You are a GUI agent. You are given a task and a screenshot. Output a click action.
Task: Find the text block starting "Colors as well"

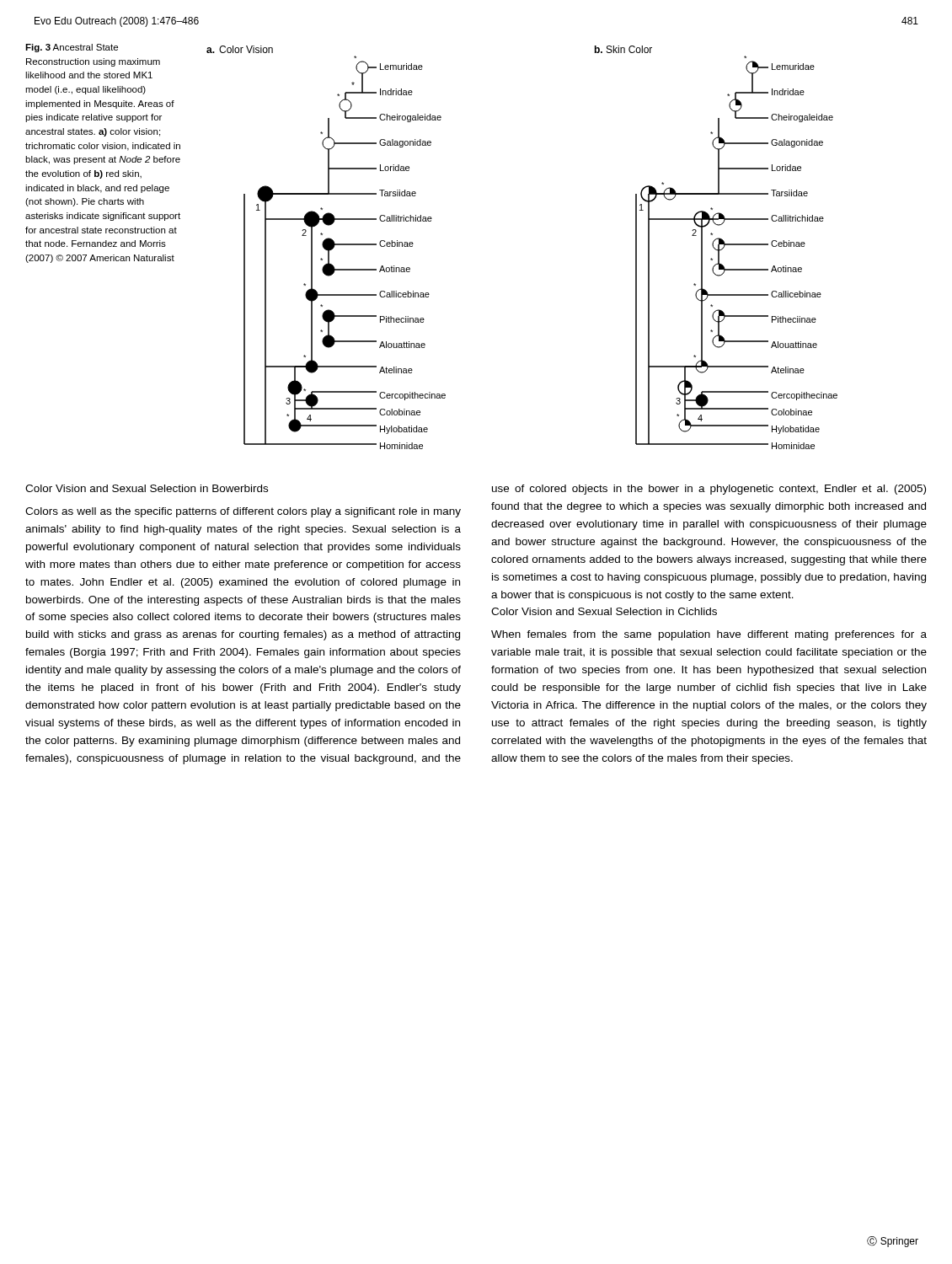[142, 489]
